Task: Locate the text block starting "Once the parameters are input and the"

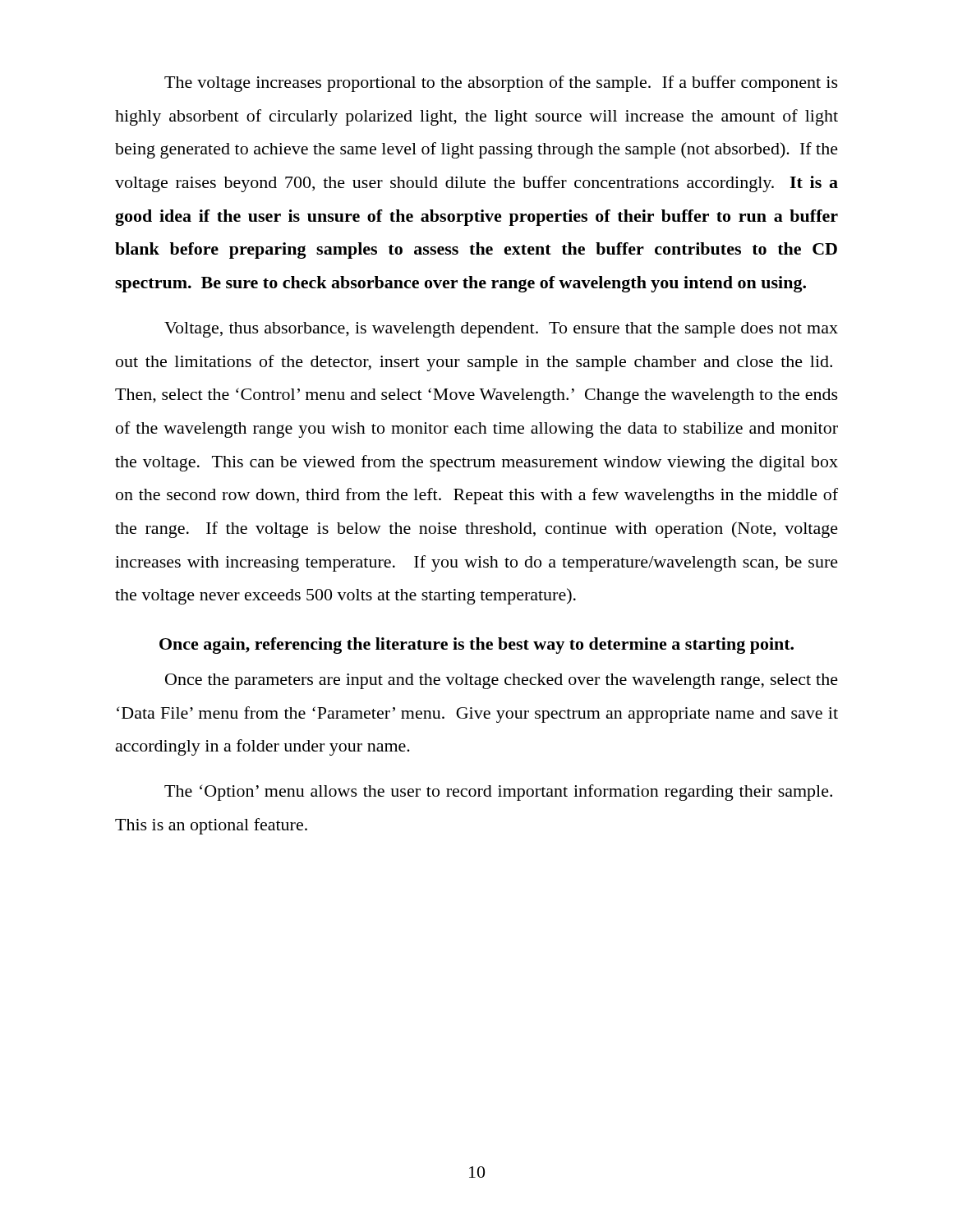Action: 476,713
